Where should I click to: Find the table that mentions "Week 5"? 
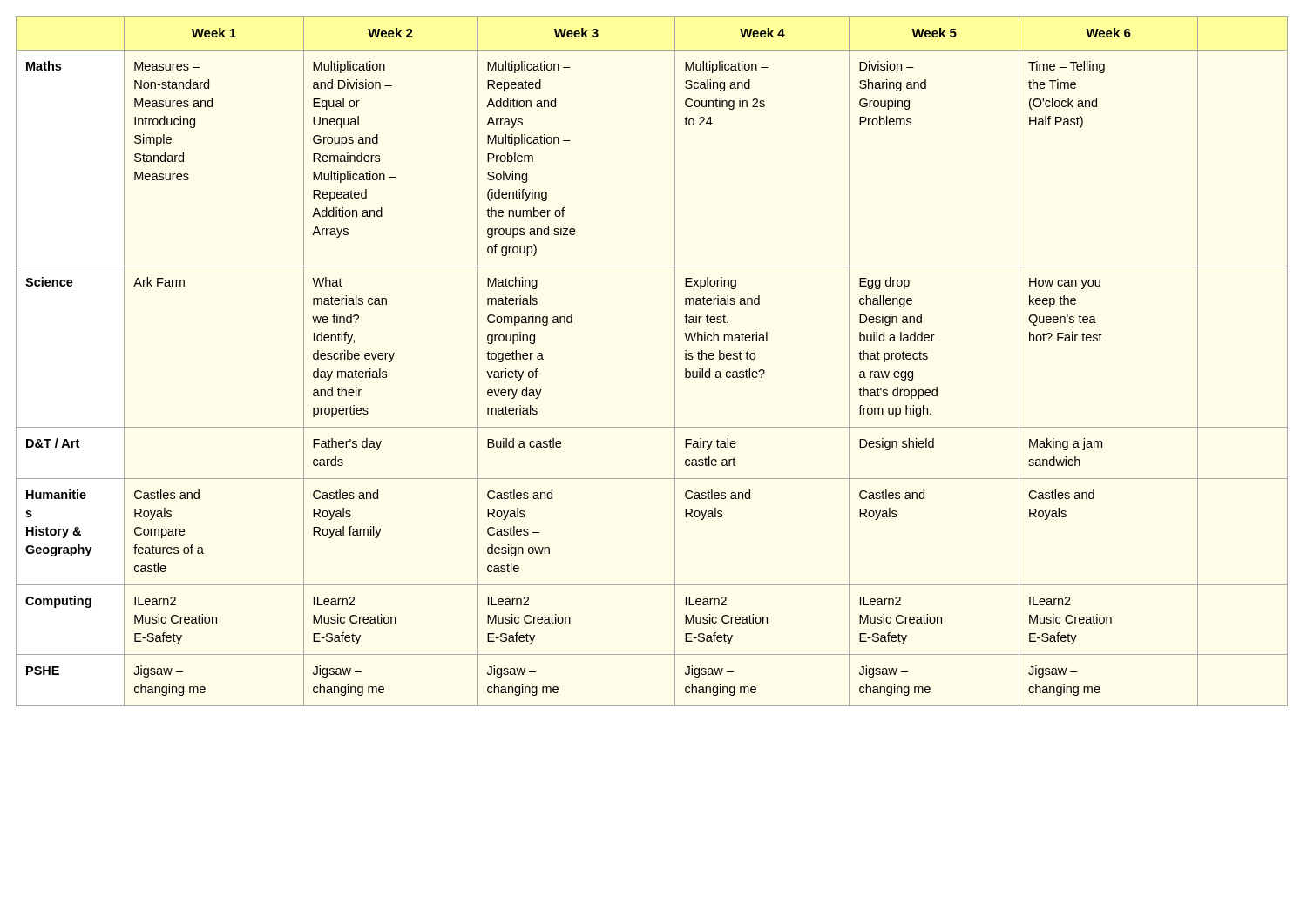tap(652, 361)
